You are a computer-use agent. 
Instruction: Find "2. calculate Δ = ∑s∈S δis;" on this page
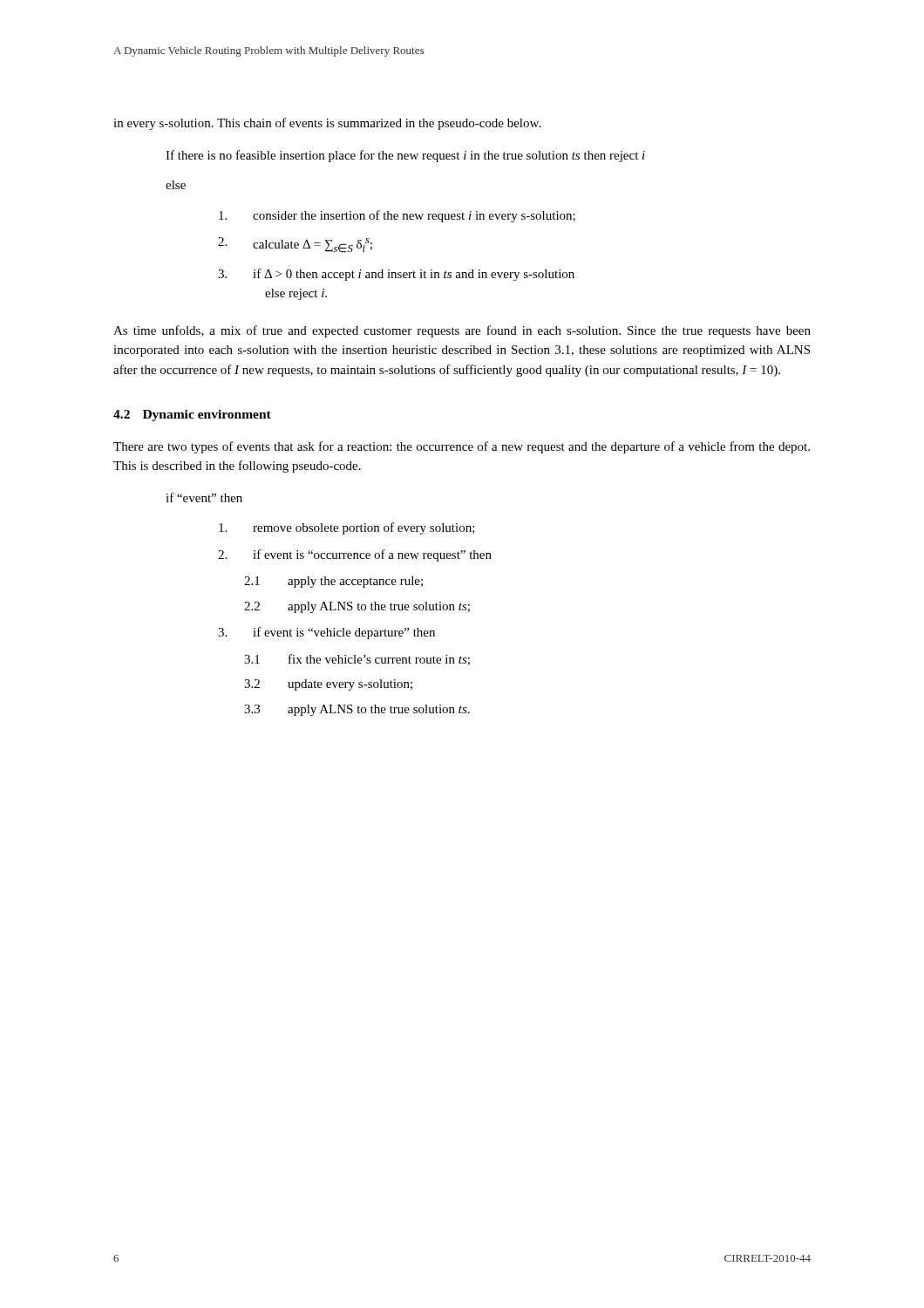click(x=313, y=243)
